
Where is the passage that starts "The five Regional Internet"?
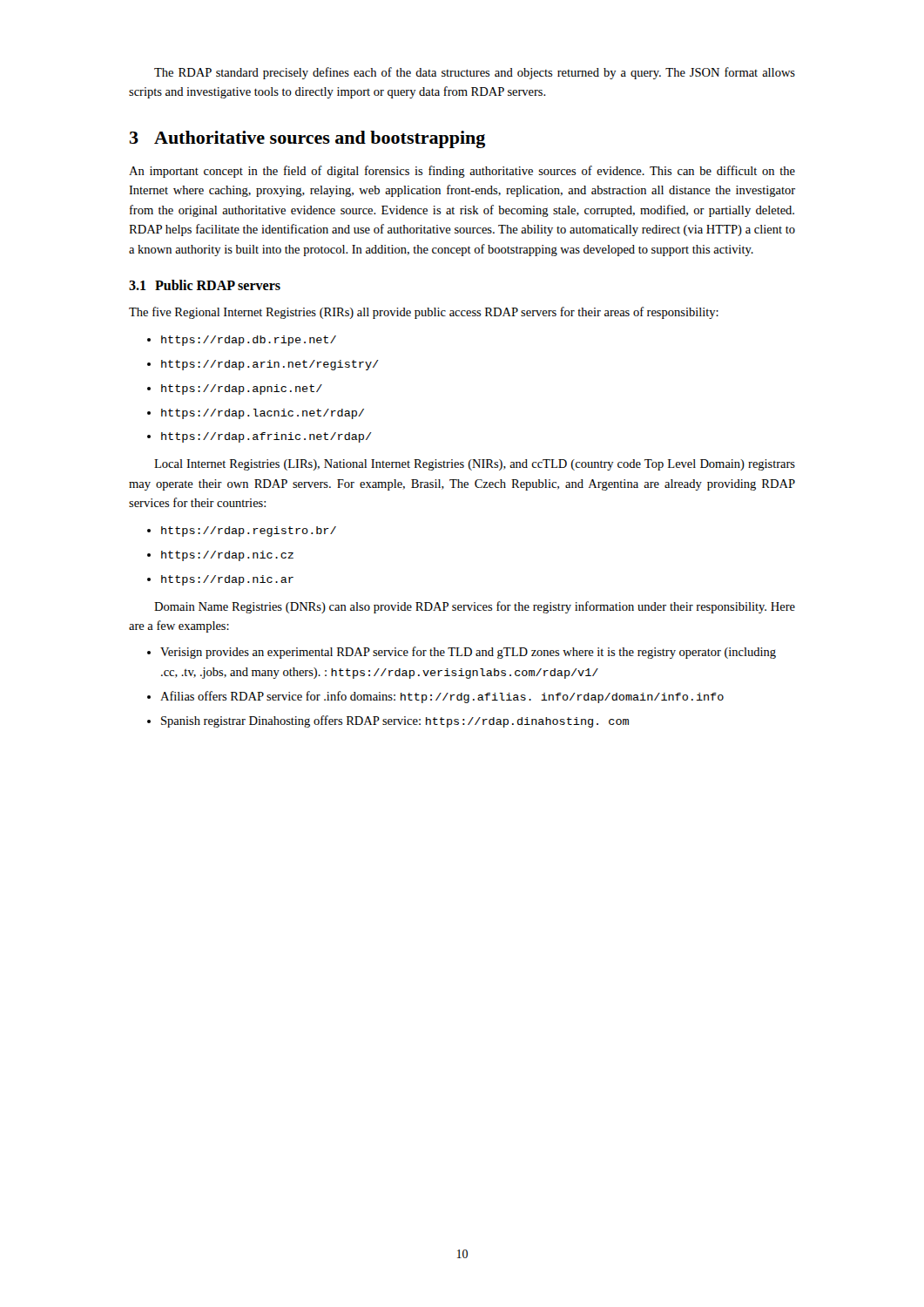(x=424, y=312)
